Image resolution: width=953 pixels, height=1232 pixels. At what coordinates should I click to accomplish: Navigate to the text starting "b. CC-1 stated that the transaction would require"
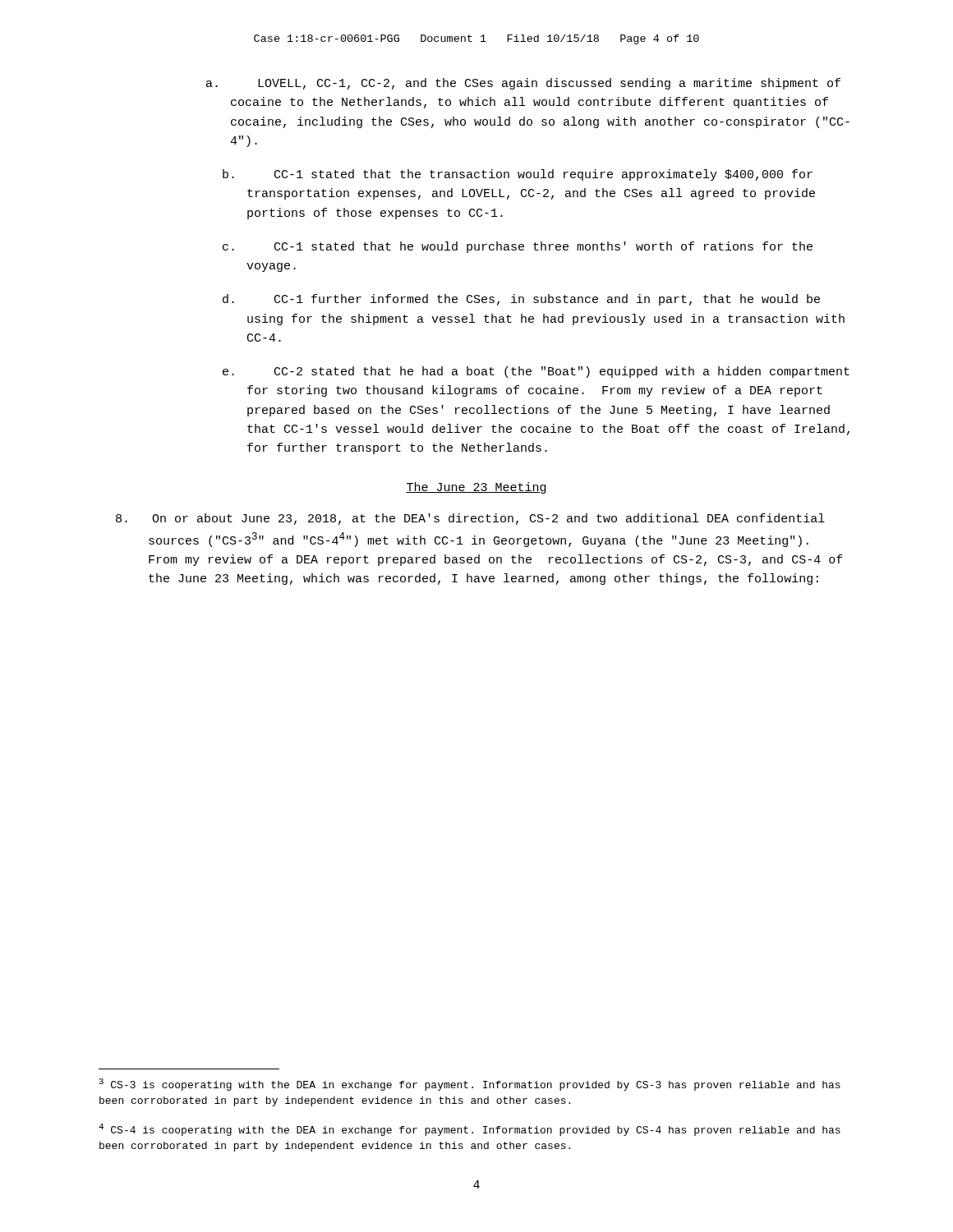click(519, 194)
